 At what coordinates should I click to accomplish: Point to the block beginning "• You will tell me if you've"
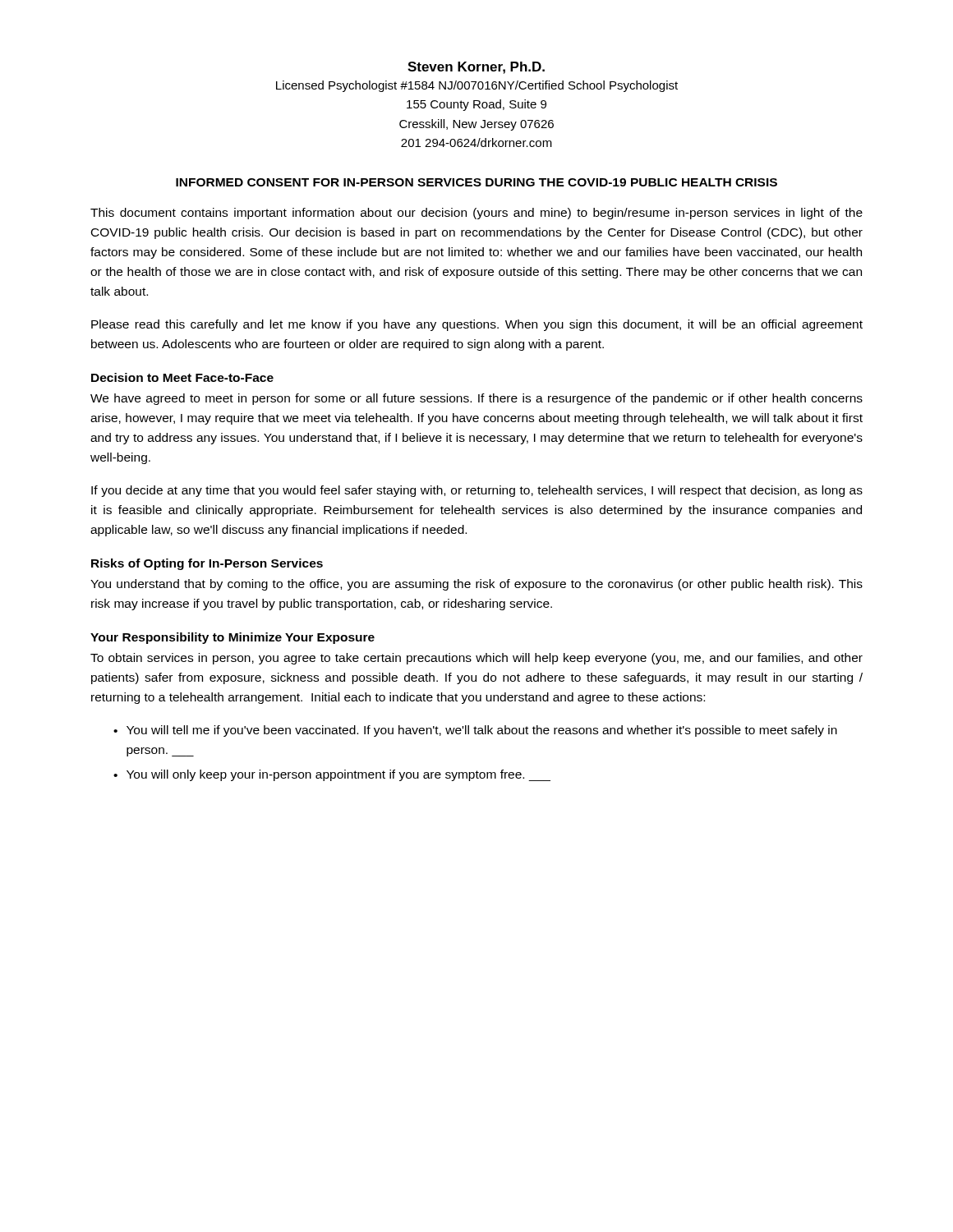[488, 740]
